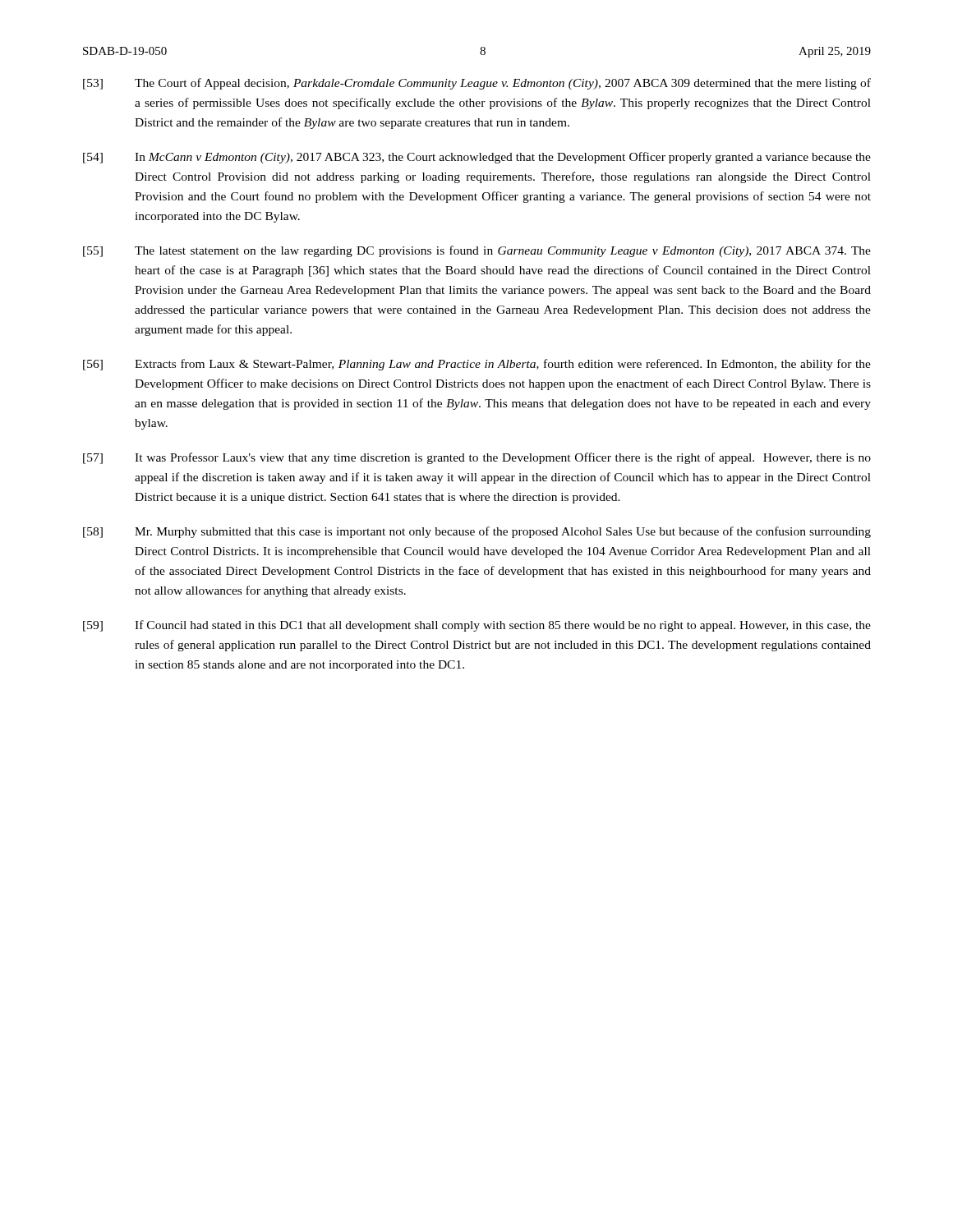953x1232 pixels.
Task: Click the passage that begins "[56] Extracts from Laux & Stewart-Palmer,"
Action: (476, 394)
